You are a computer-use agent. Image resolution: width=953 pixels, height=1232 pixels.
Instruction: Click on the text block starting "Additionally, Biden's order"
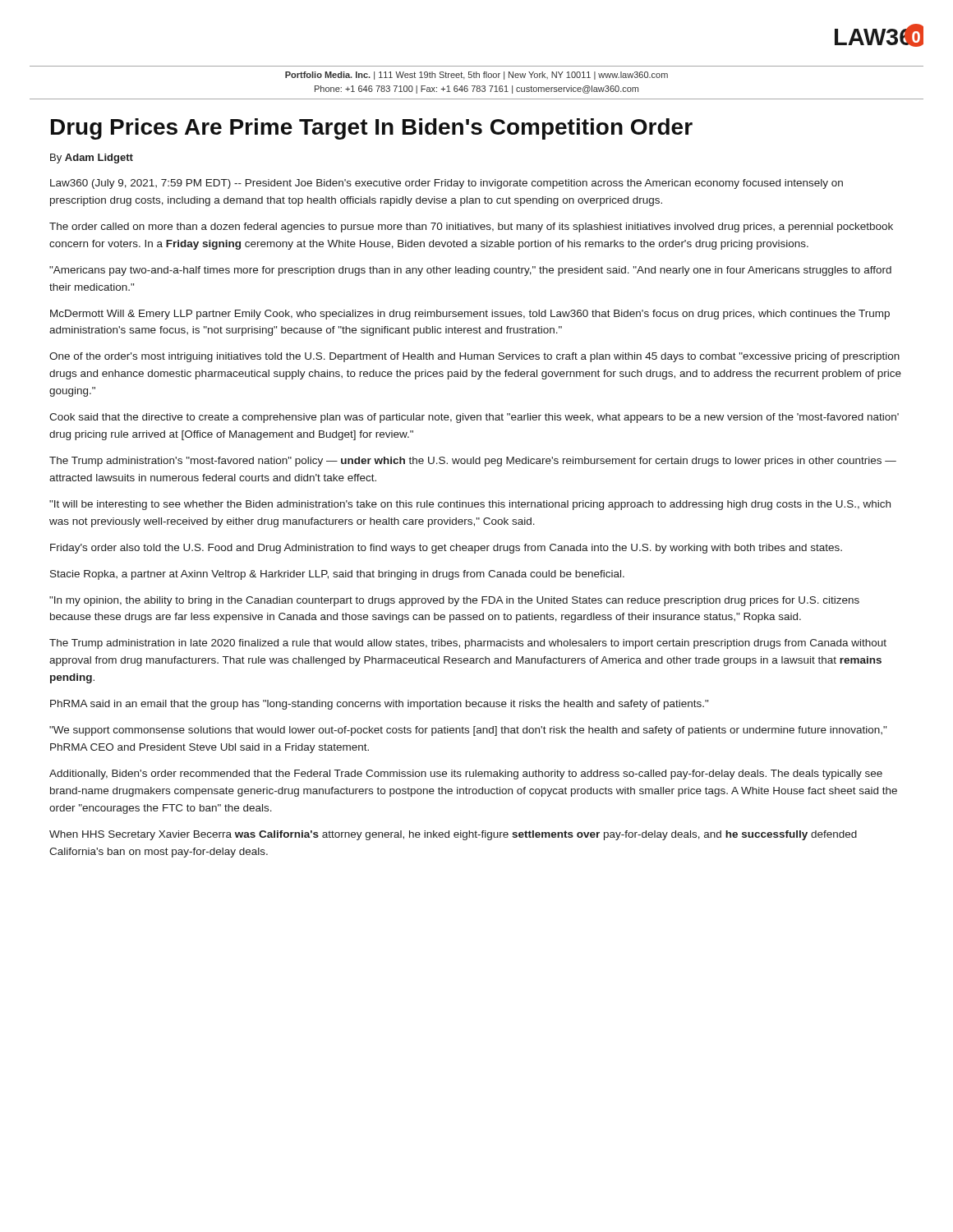(473, 790)
